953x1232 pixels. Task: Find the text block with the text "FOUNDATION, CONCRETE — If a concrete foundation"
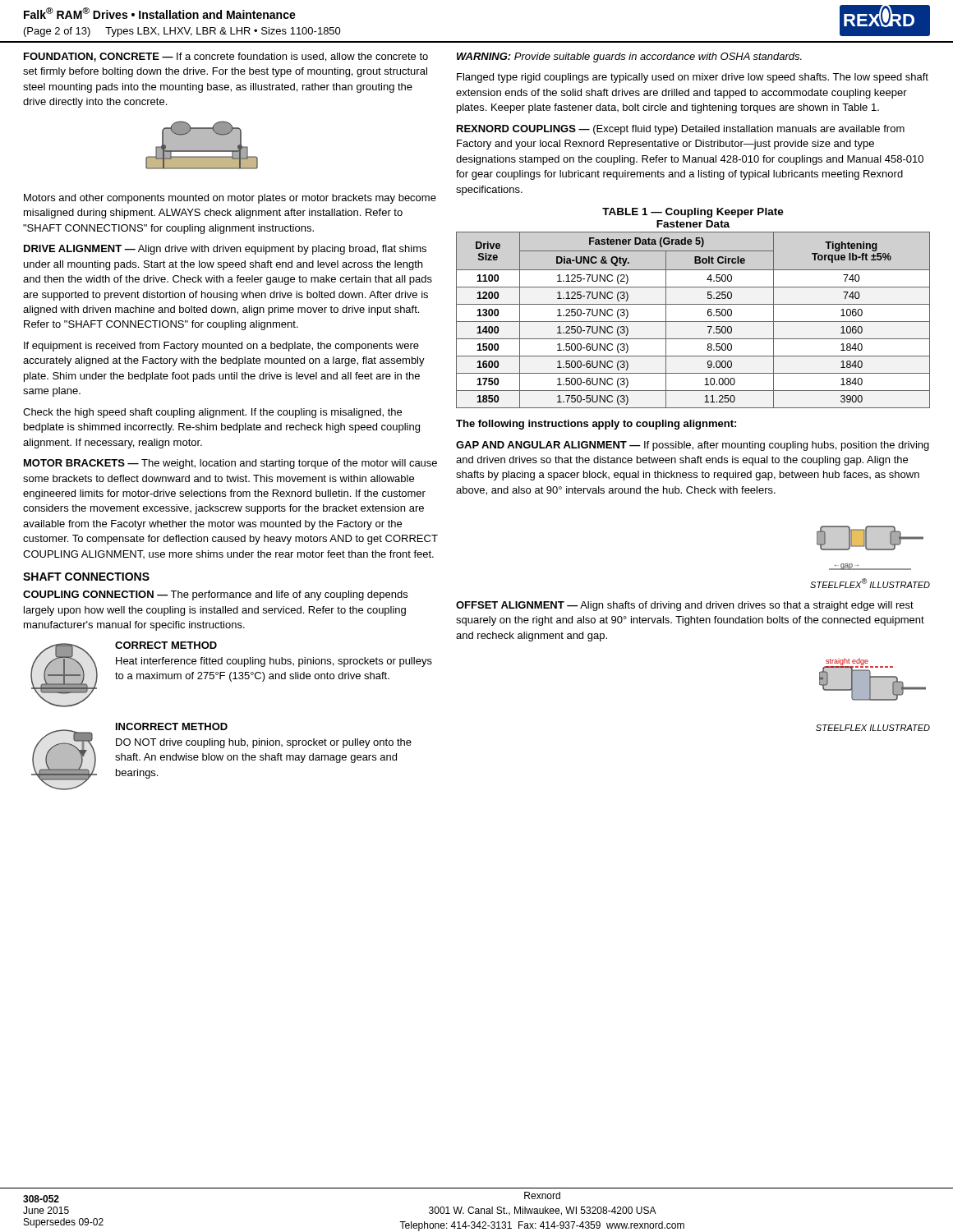point(230,80)
